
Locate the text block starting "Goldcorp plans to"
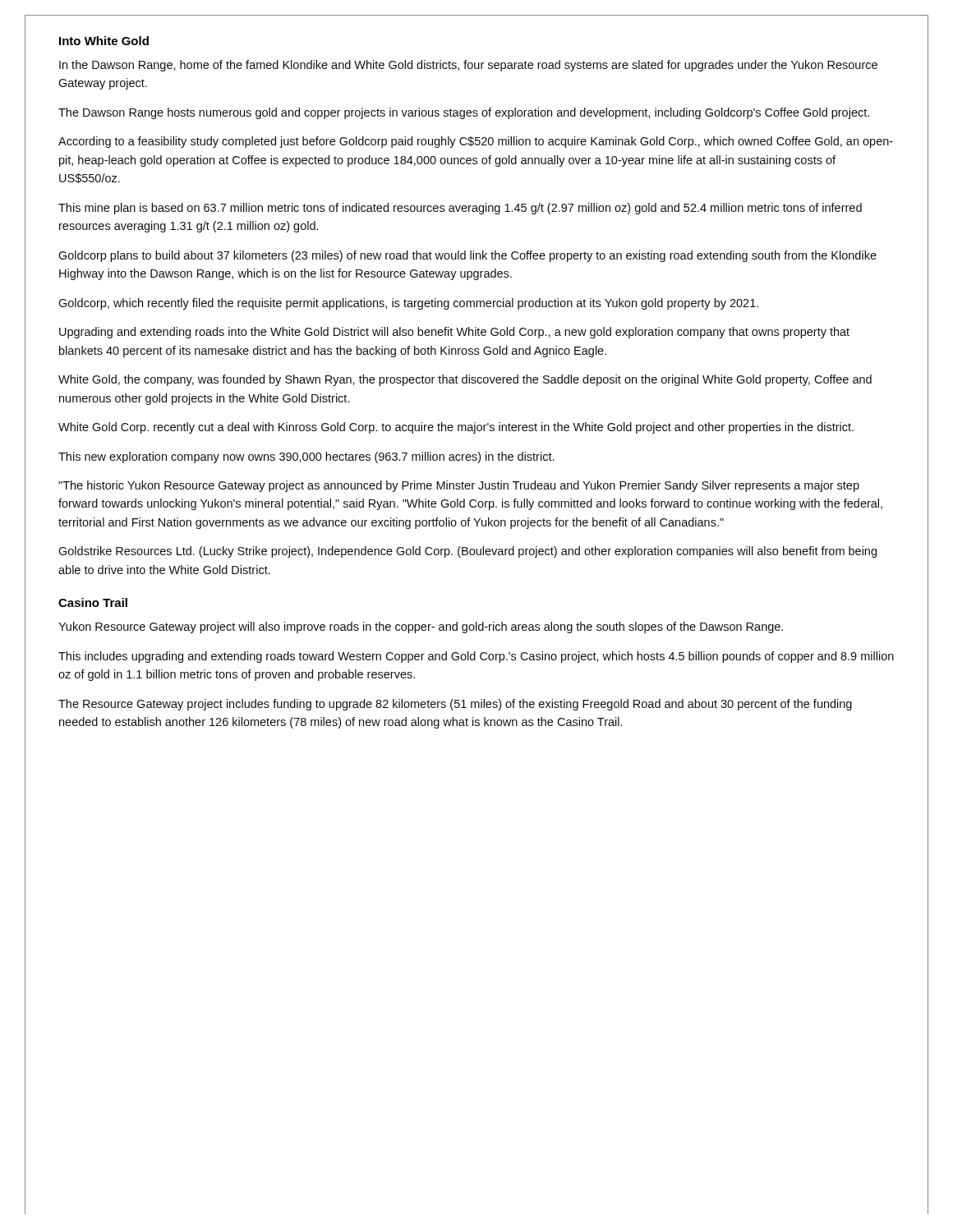tap(467, 264)
